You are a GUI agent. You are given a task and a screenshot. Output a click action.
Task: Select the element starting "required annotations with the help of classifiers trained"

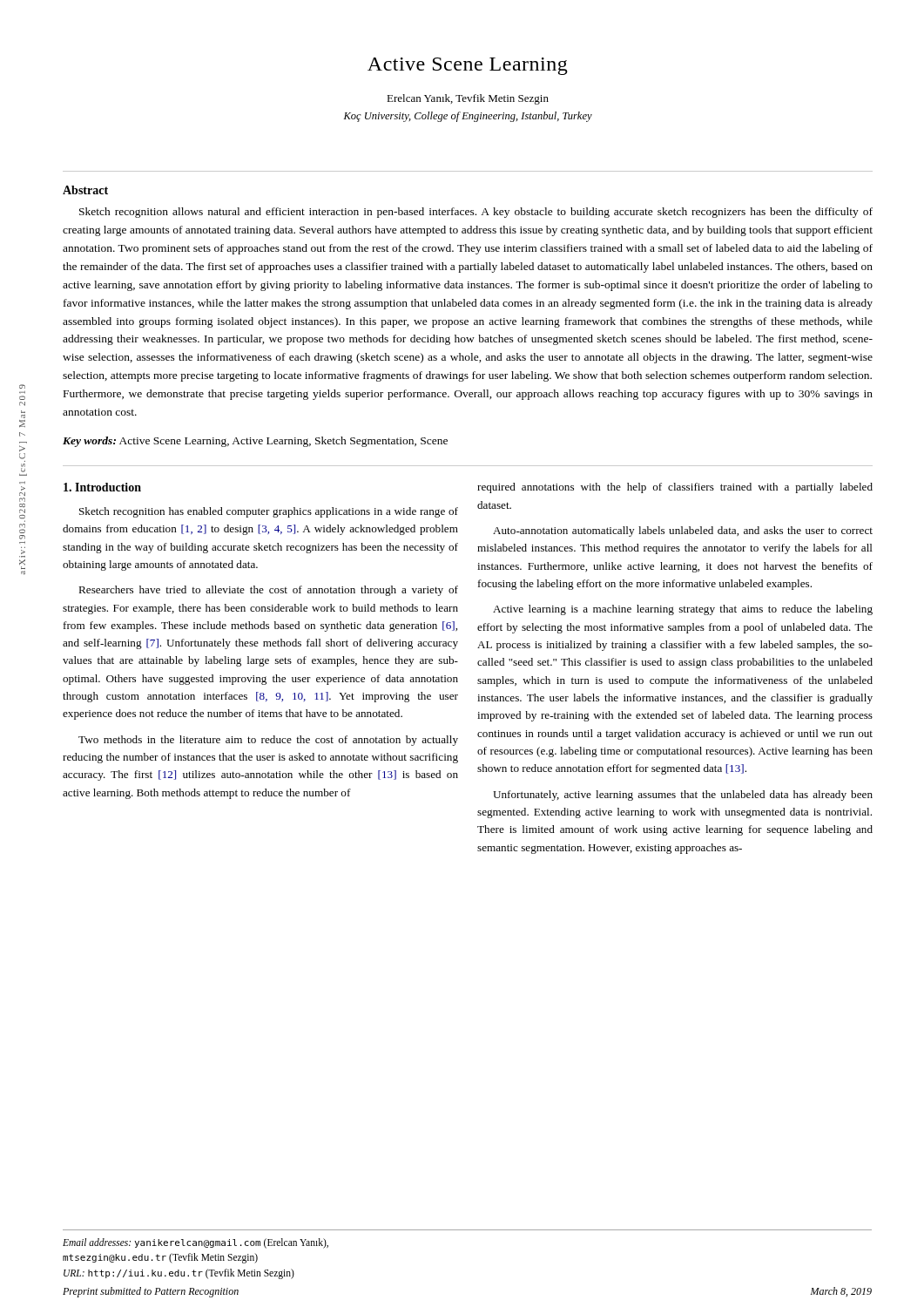point(675,667)
